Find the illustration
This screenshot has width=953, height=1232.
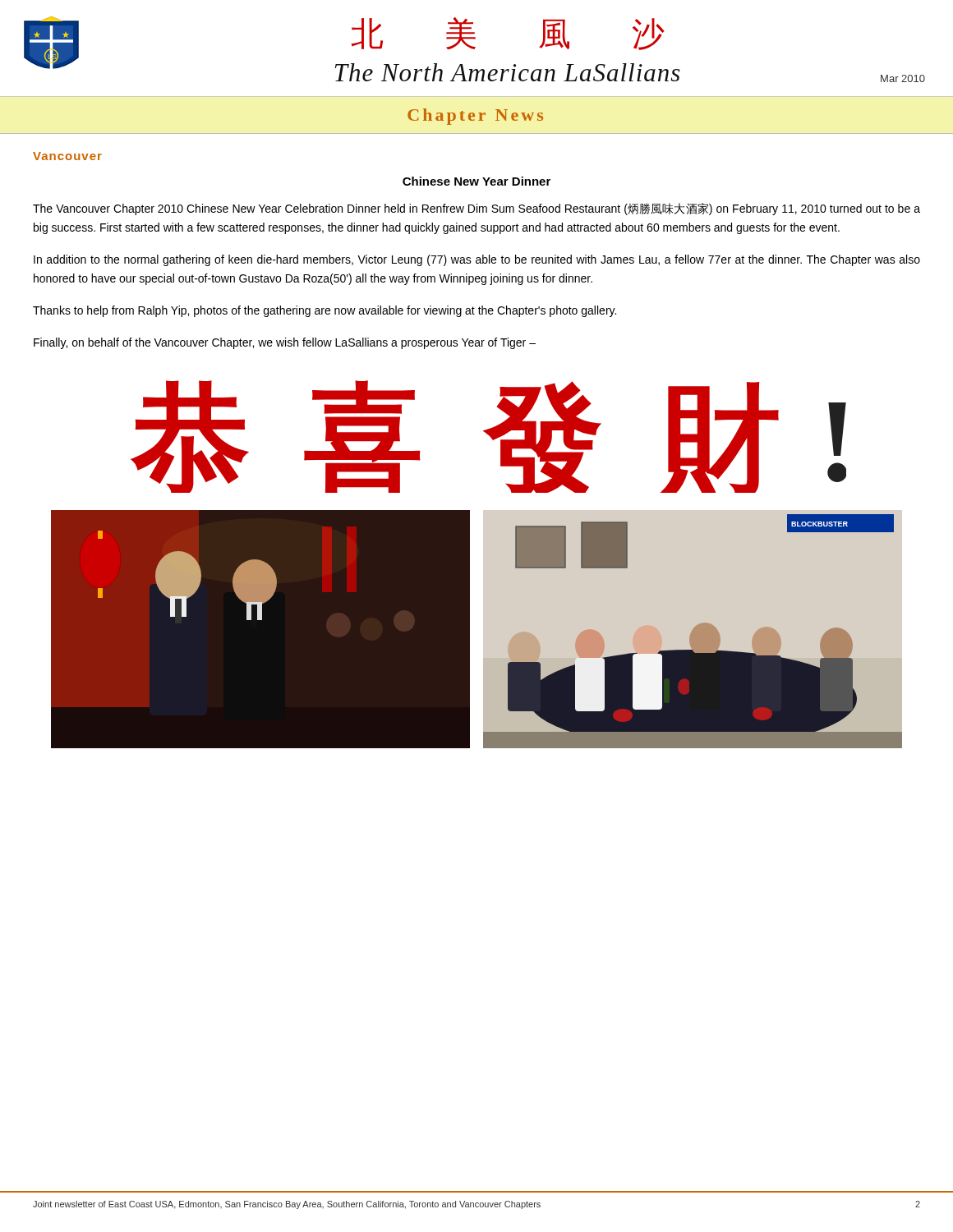476,428
